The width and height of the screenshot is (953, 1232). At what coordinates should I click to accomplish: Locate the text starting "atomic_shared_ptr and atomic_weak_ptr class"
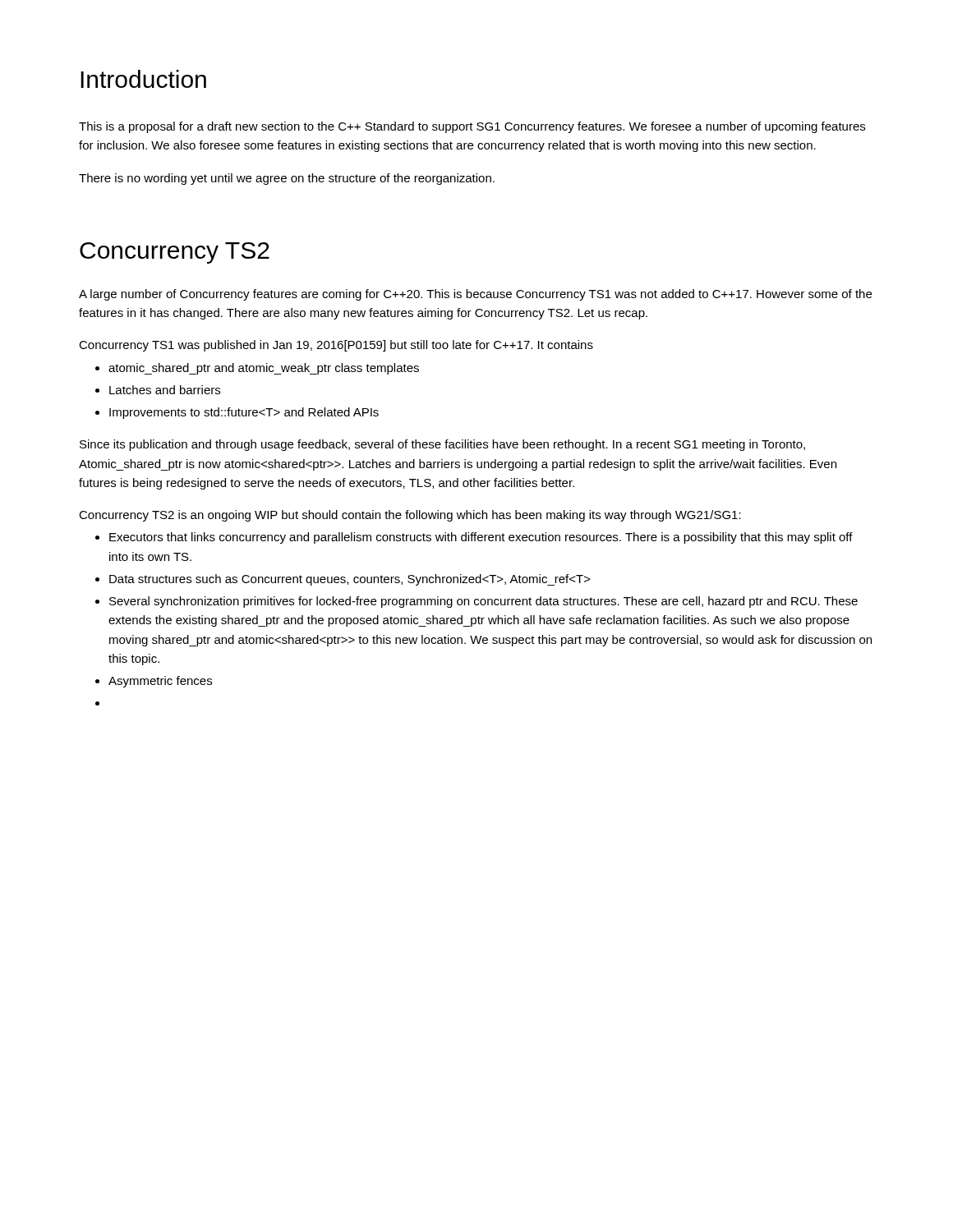coord(257,369)
